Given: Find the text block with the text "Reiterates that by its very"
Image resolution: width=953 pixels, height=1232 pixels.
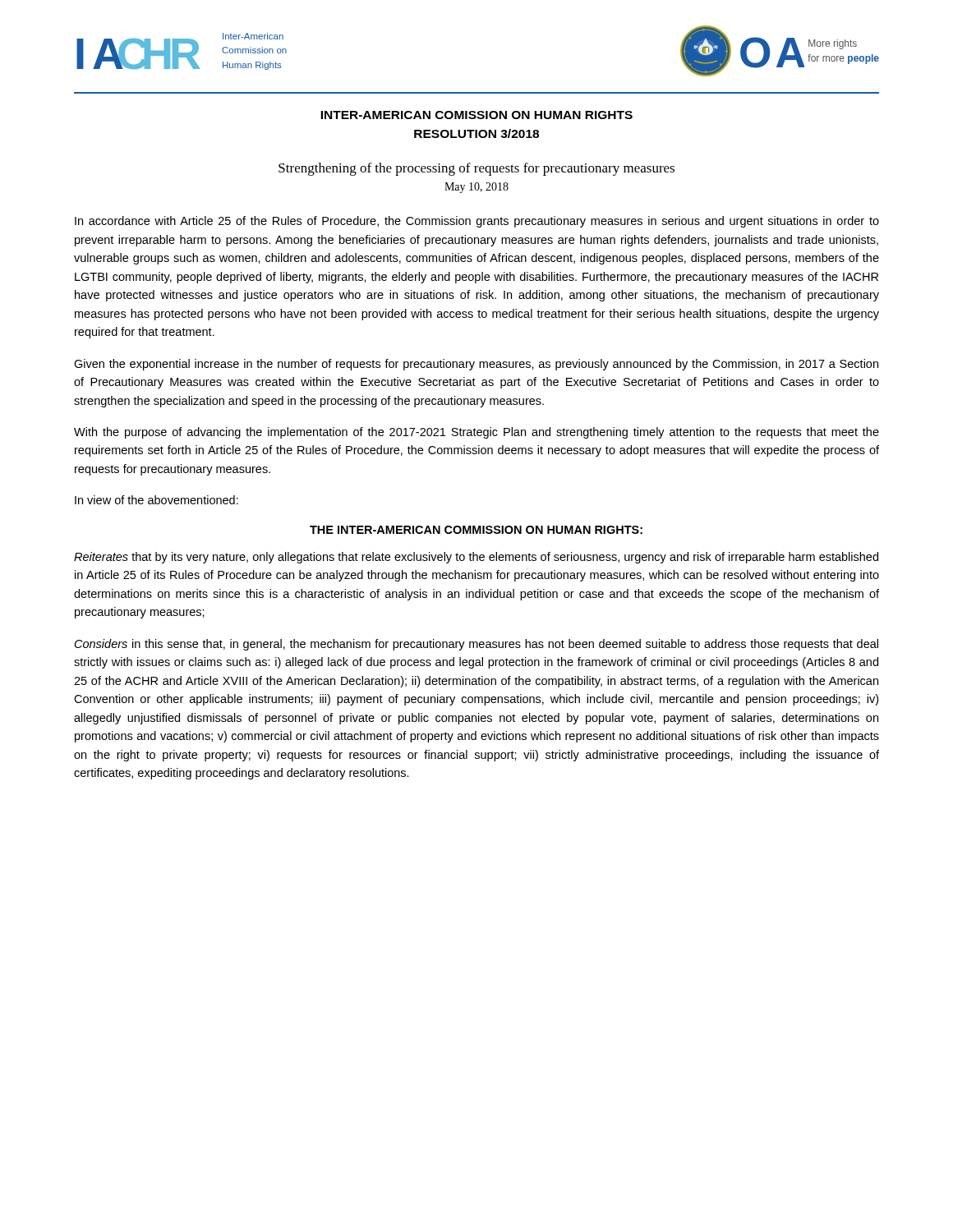Looking at the screenshot, I should (x=476, y=584).
